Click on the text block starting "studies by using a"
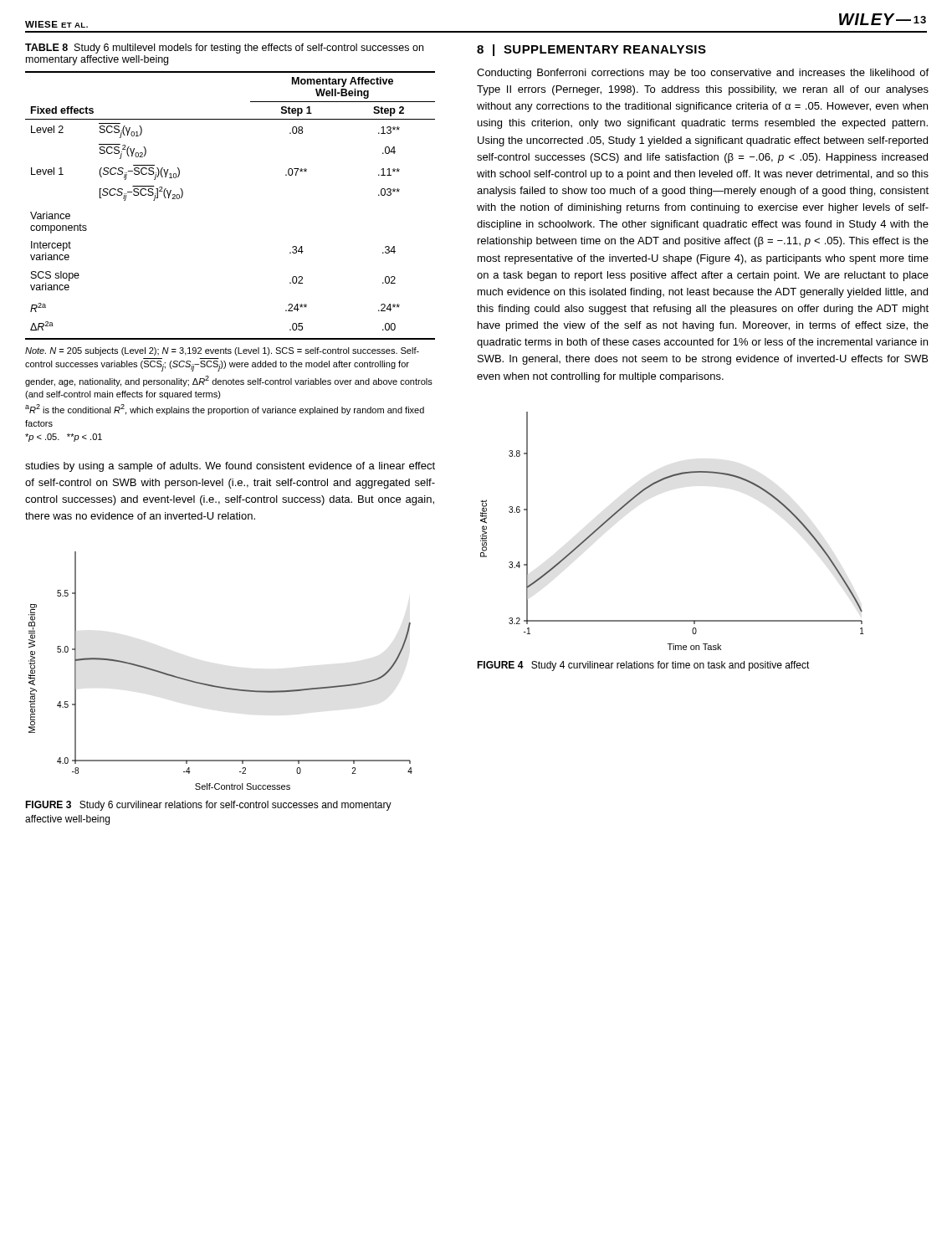Image resolution: width=952 pixels, height=1255 pixels. pos(230,491)
